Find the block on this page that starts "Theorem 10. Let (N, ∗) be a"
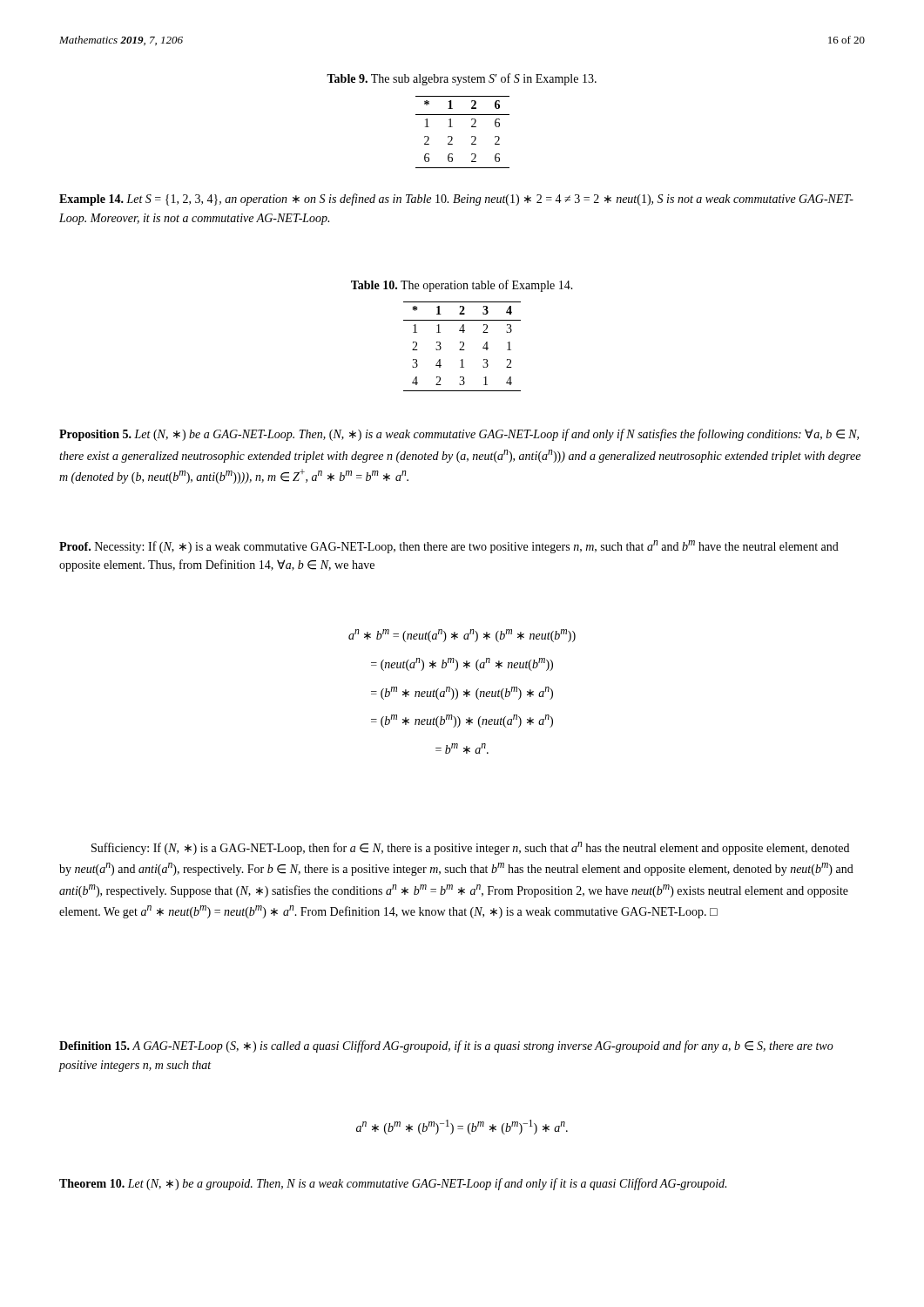The width and height of the screenshot is (924, 1307). [x=393, y=1184]
